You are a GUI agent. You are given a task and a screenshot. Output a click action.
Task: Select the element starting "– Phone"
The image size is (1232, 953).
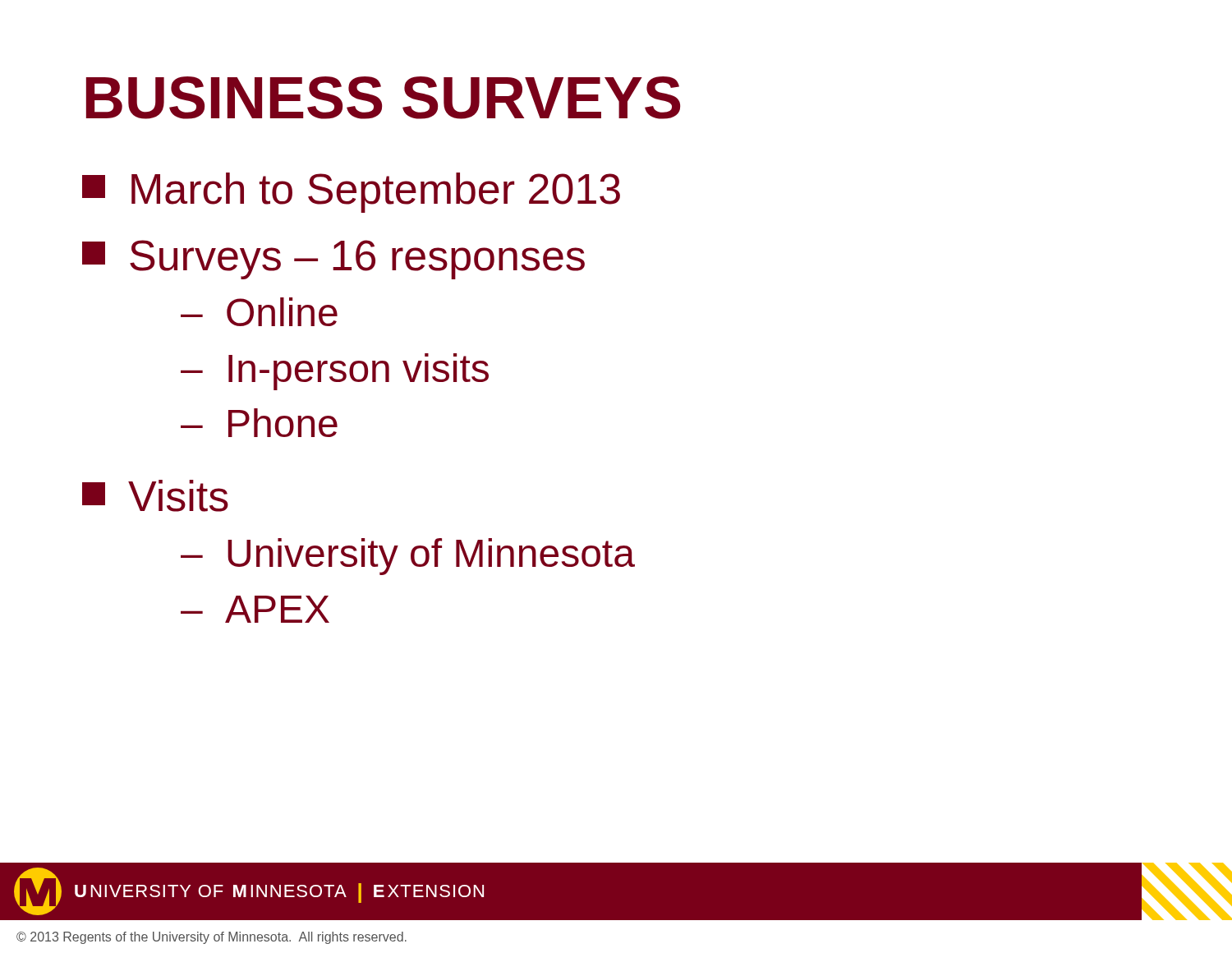tap(260, 424)
